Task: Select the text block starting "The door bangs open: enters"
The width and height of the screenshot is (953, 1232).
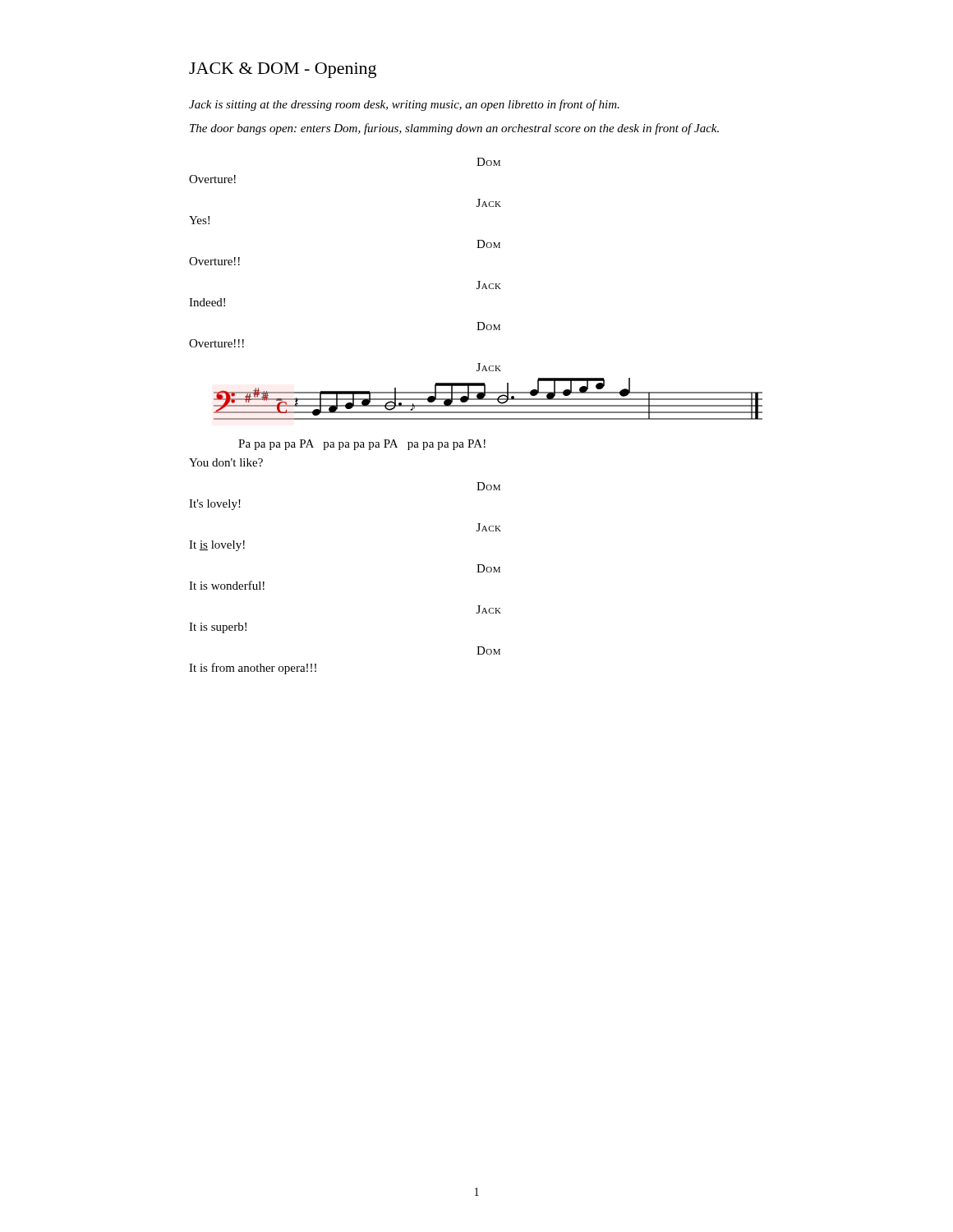Action: click(x=454, y=128)
